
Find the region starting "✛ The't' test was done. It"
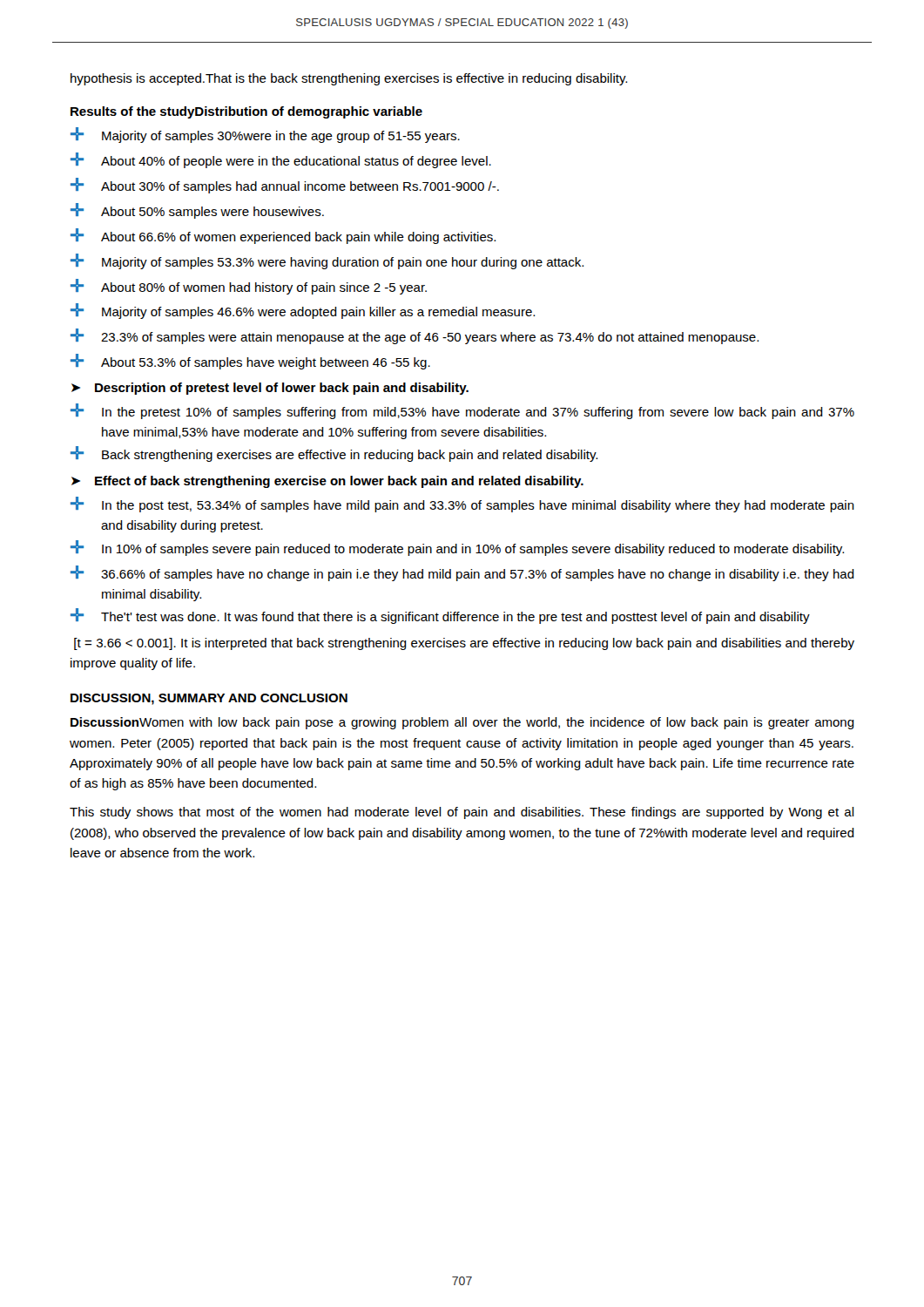(462, 618)
